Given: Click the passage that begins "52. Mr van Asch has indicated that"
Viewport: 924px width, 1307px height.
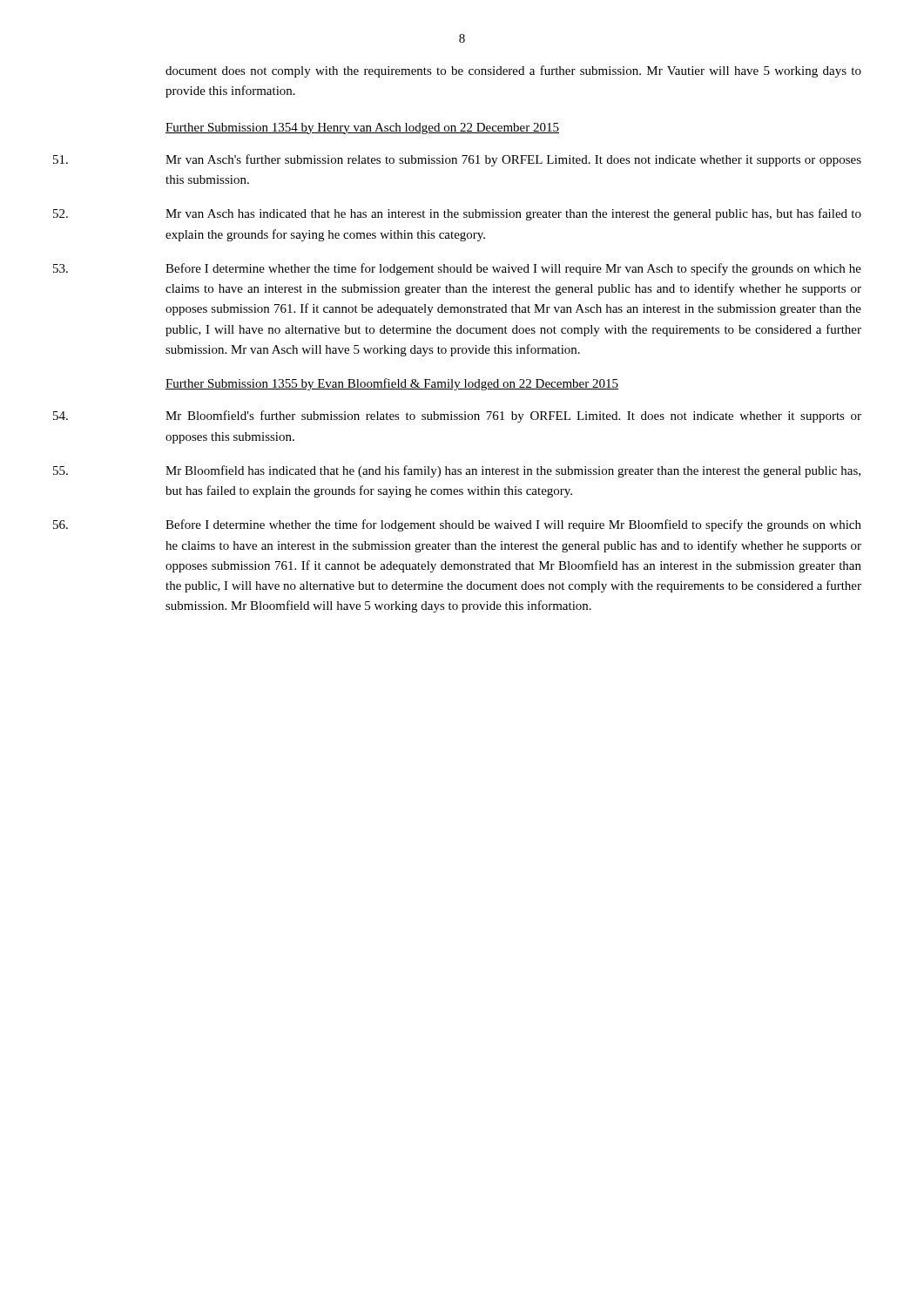Looking at the screenshot, I should (x=513, y=224).
